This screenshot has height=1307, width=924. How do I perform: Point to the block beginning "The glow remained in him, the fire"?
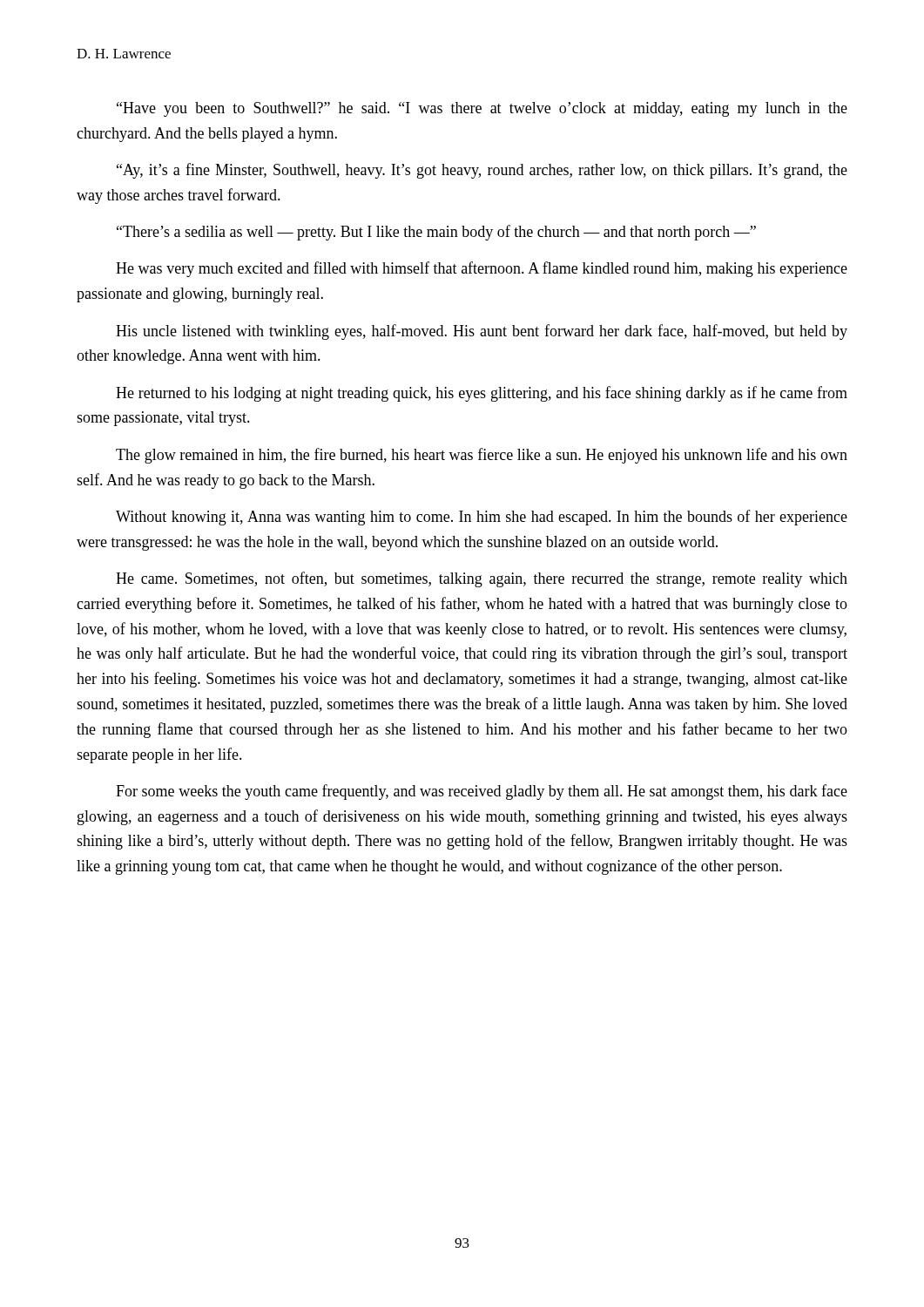462,467
